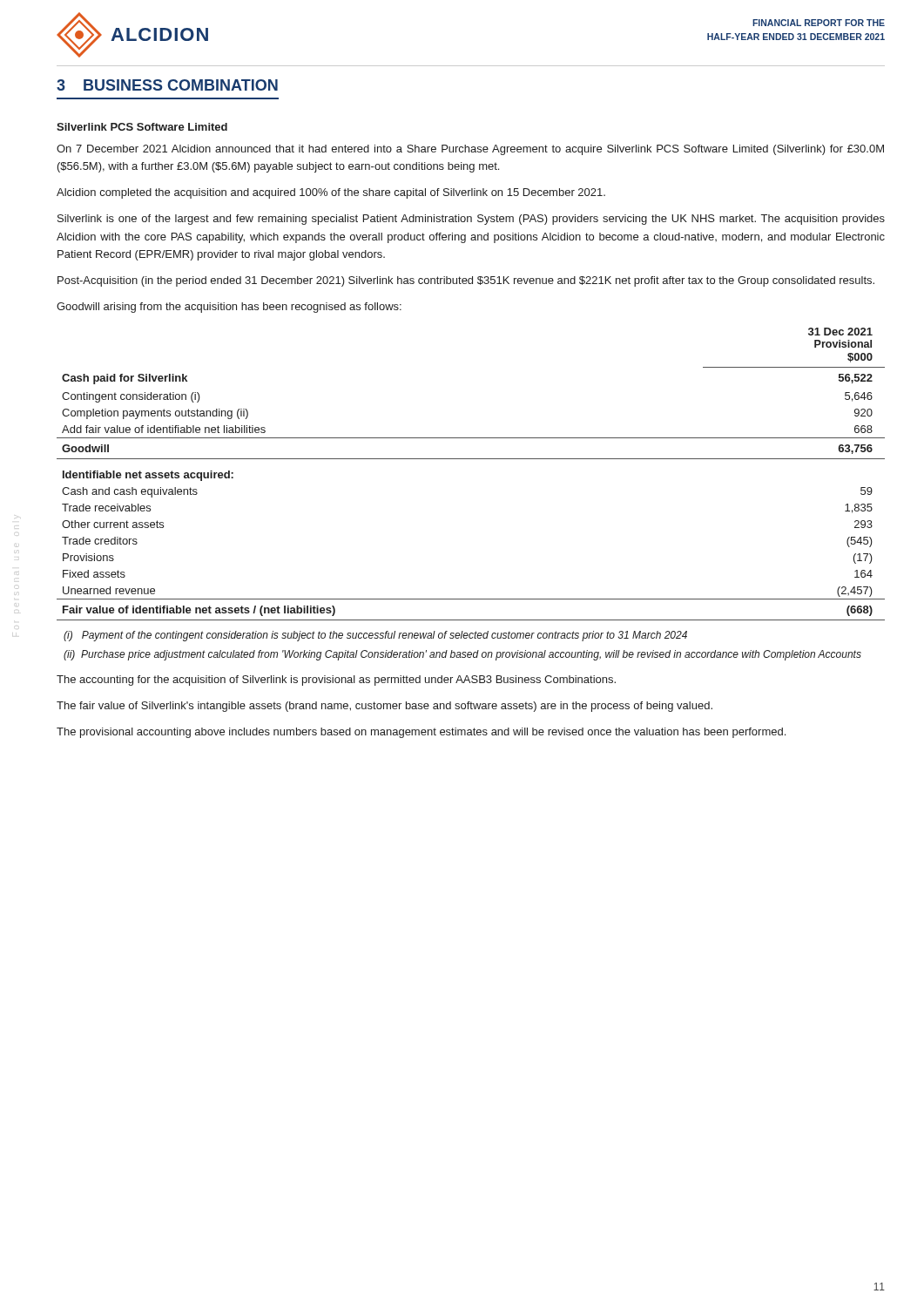This screenshot has height=1307, width=924.
Task: Select the text block that says "The fair value of Silverlink's intangible assets"
Action: [x=385, y=706]
